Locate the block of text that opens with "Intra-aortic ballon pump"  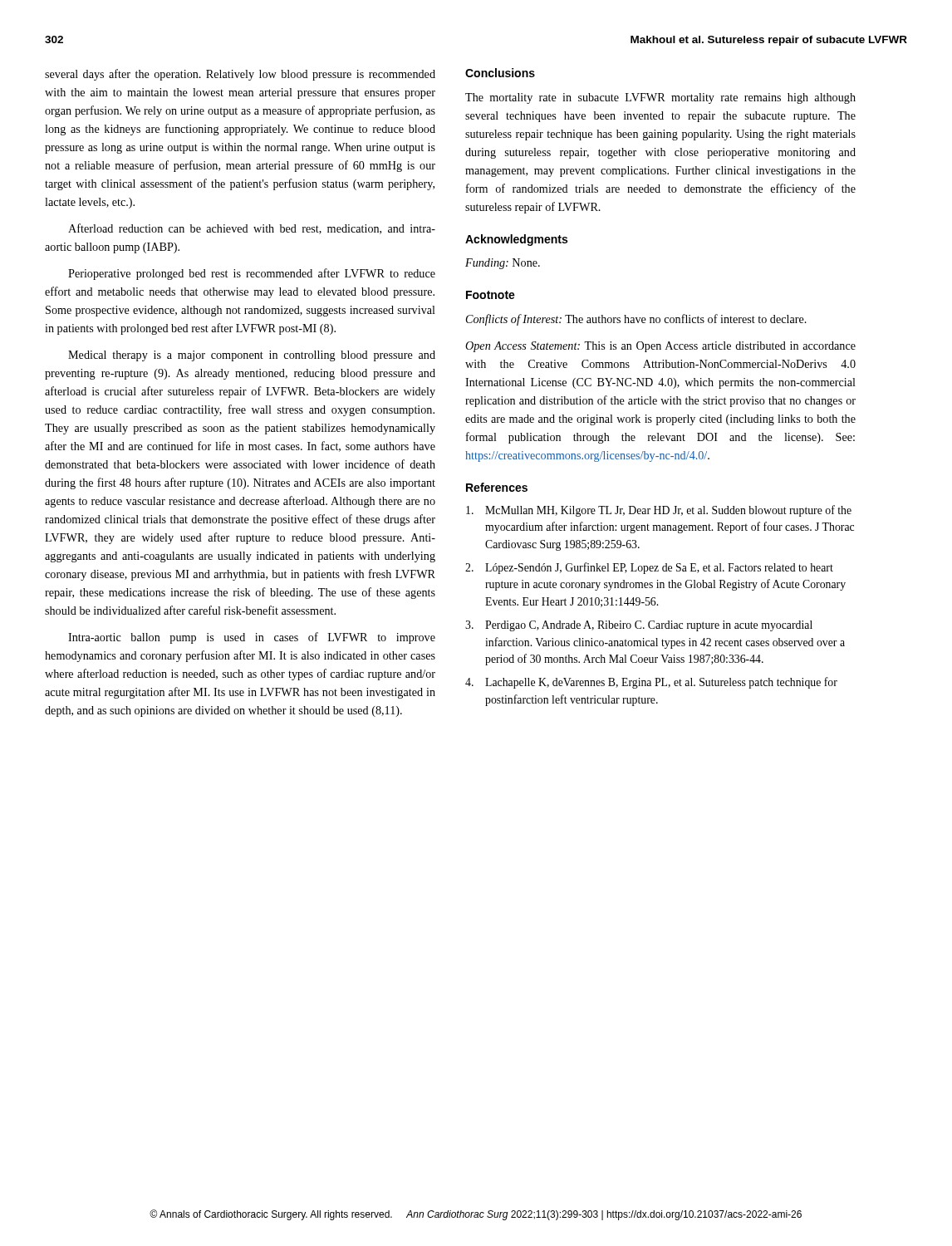(240, 674)
